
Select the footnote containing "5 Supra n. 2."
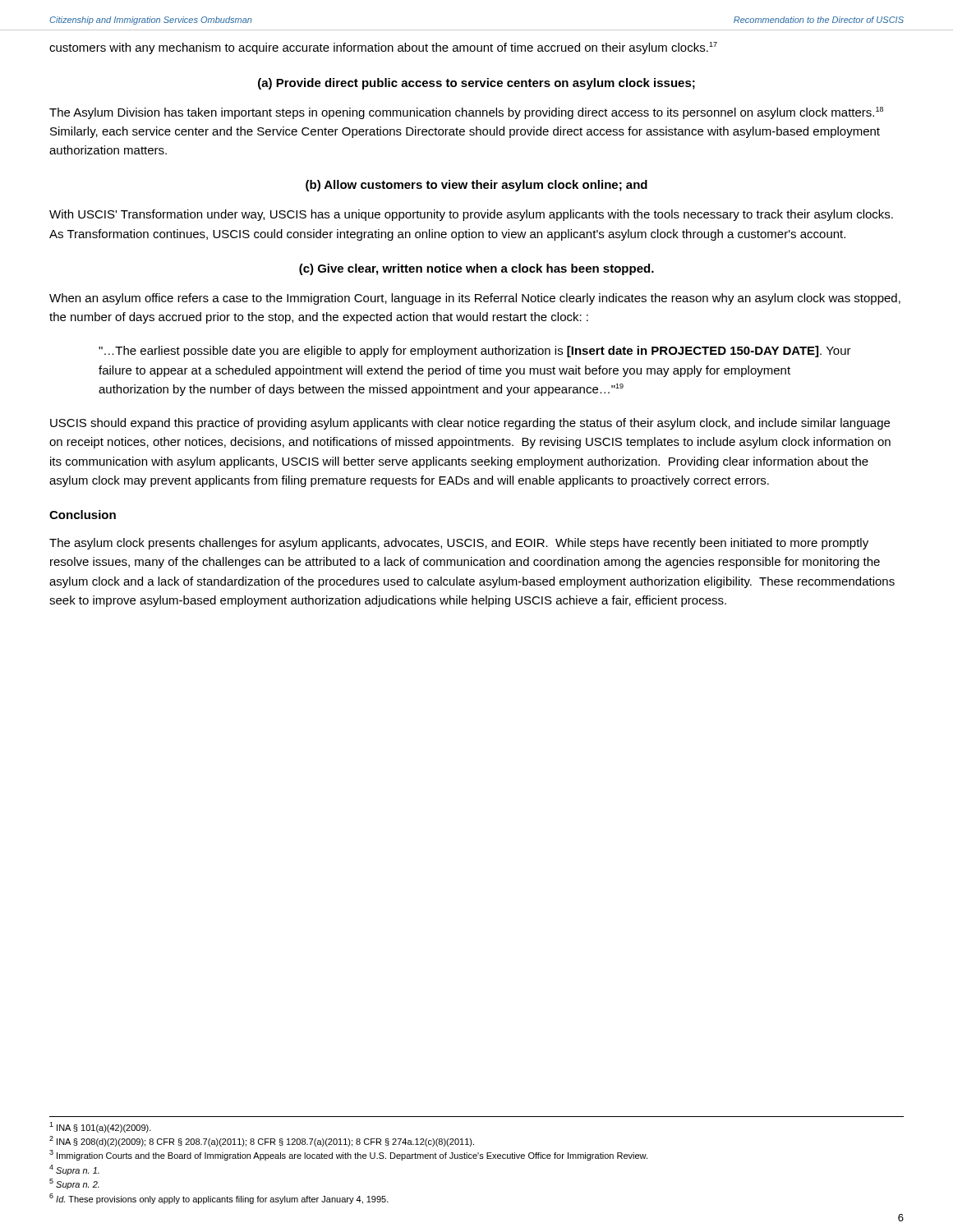pos(75,1184)
